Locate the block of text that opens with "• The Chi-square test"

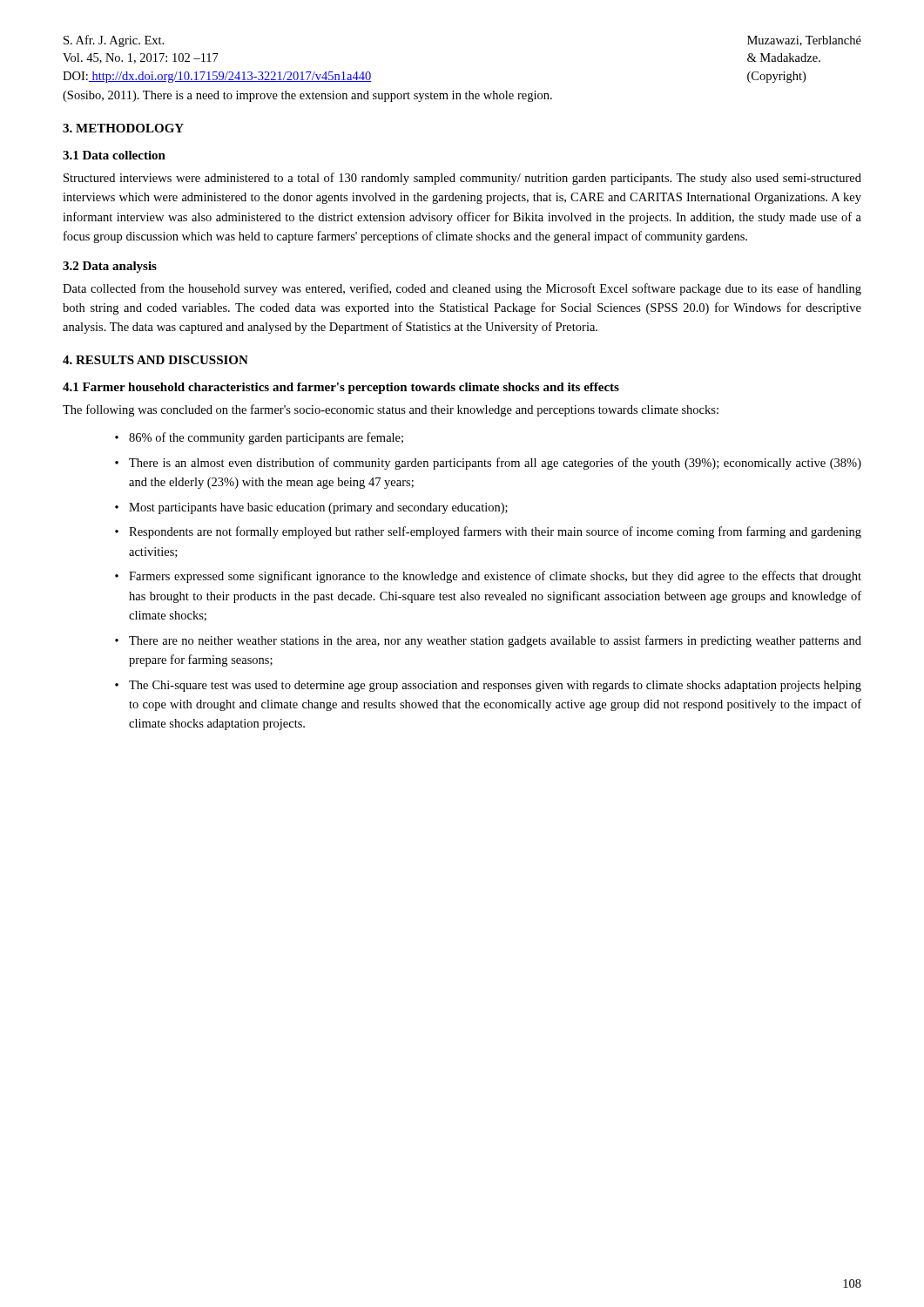click(462, 704)
